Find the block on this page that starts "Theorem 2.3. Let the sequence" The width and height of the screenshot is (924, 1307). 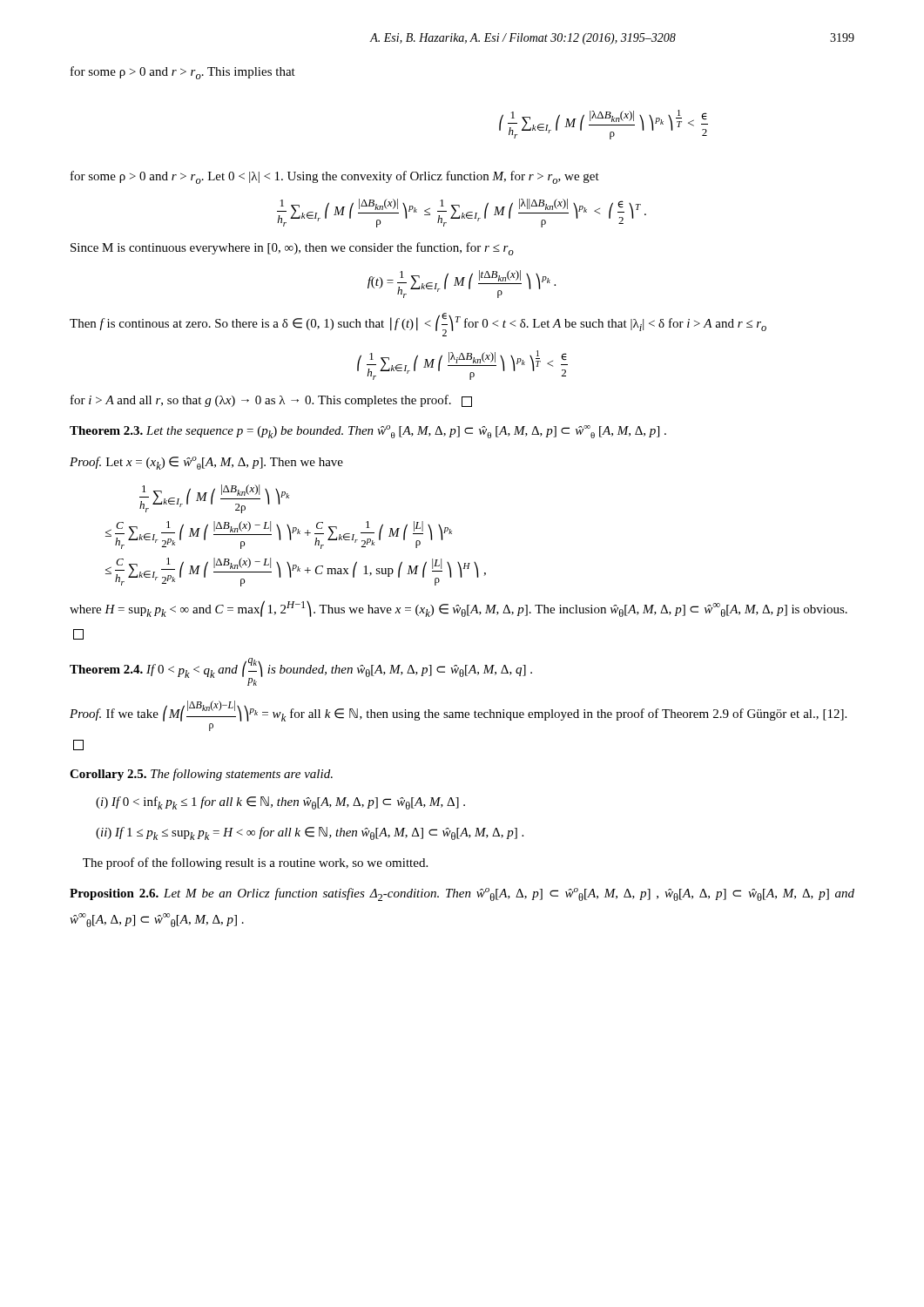pyautogui.click(x=368, y=431)
